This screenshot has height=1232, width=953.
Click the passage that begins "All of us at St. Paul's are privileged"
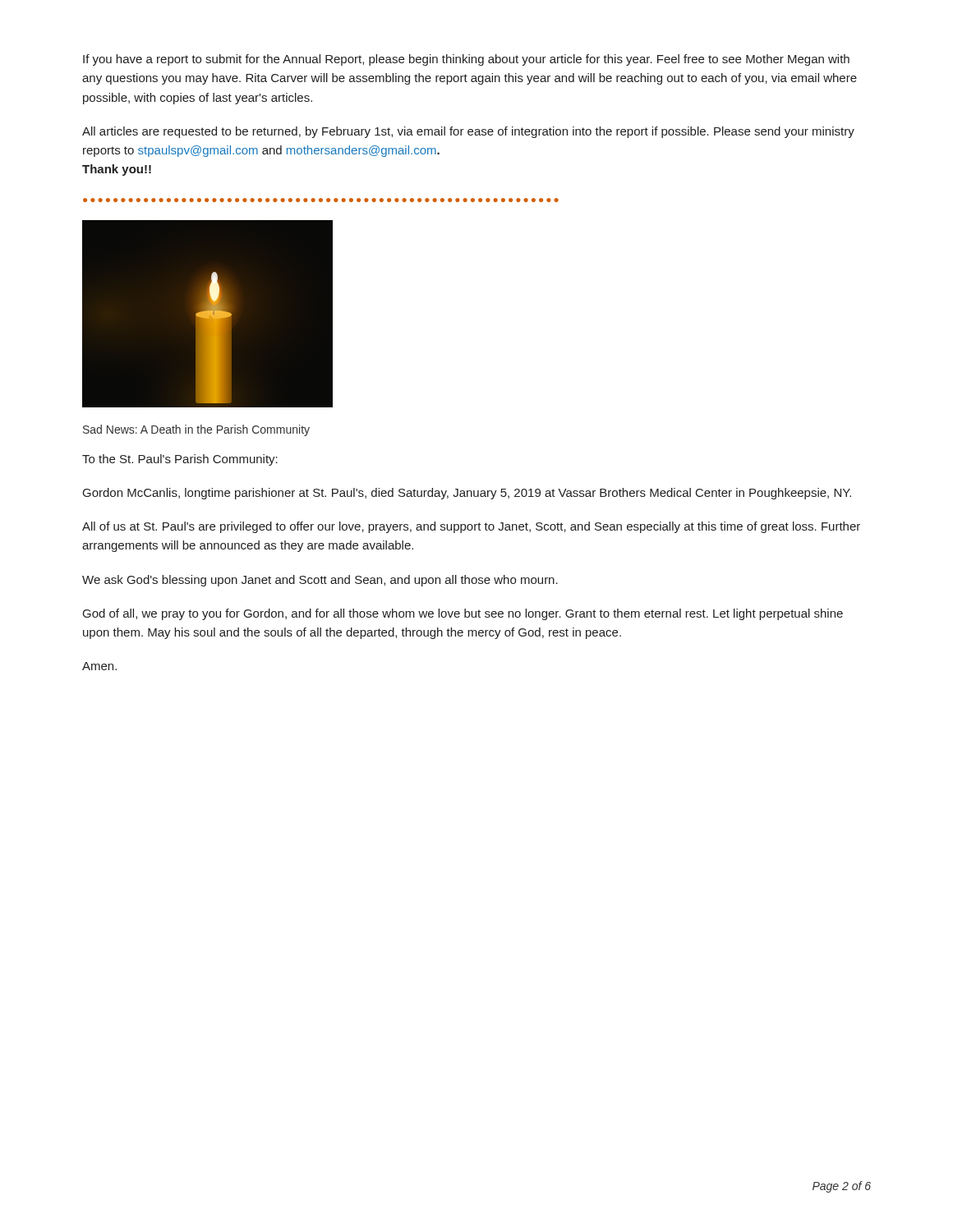point(471,536)
